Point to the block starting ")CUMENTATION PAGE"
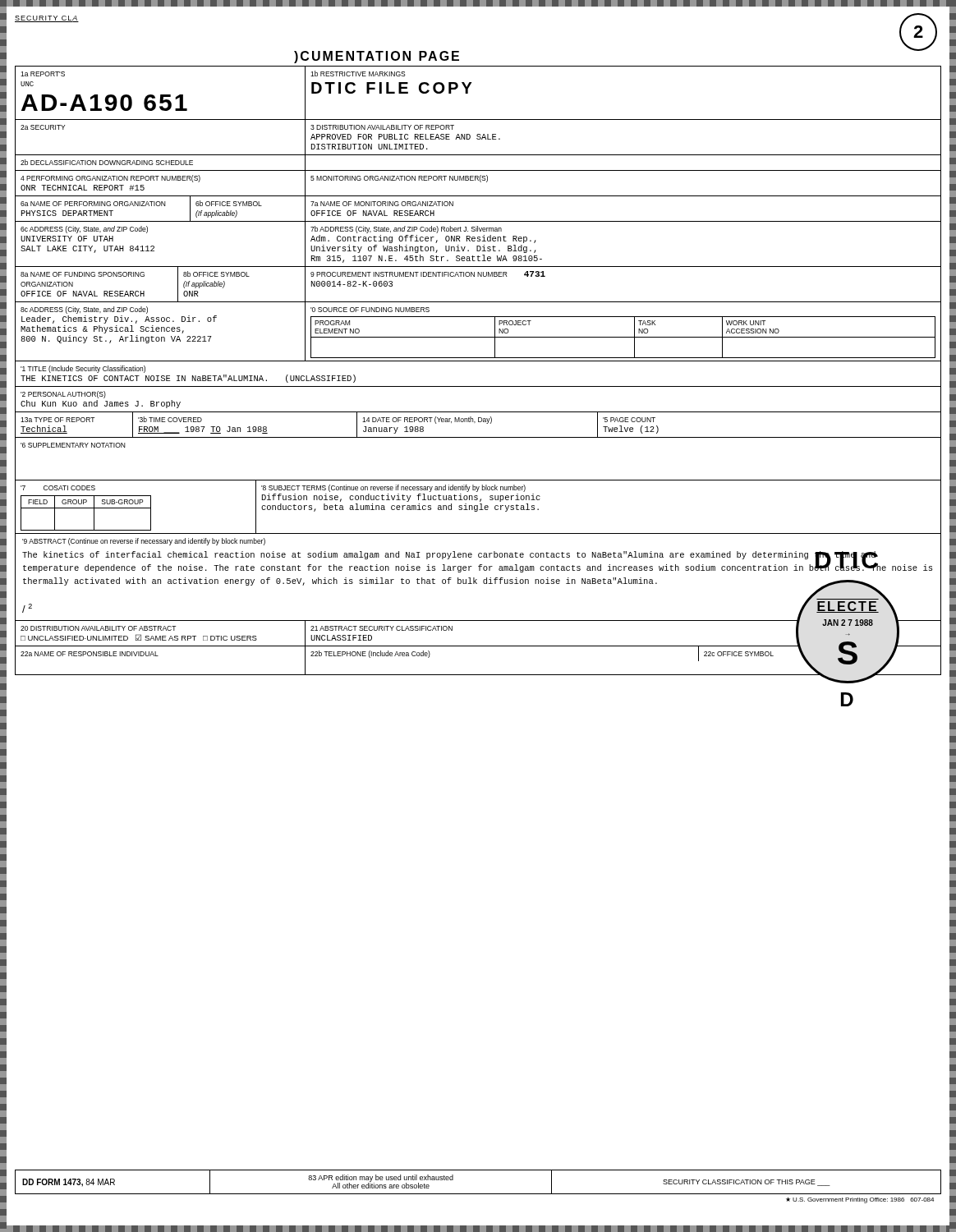This screenshot has width=956, height=1232. [x=378, y=56]
